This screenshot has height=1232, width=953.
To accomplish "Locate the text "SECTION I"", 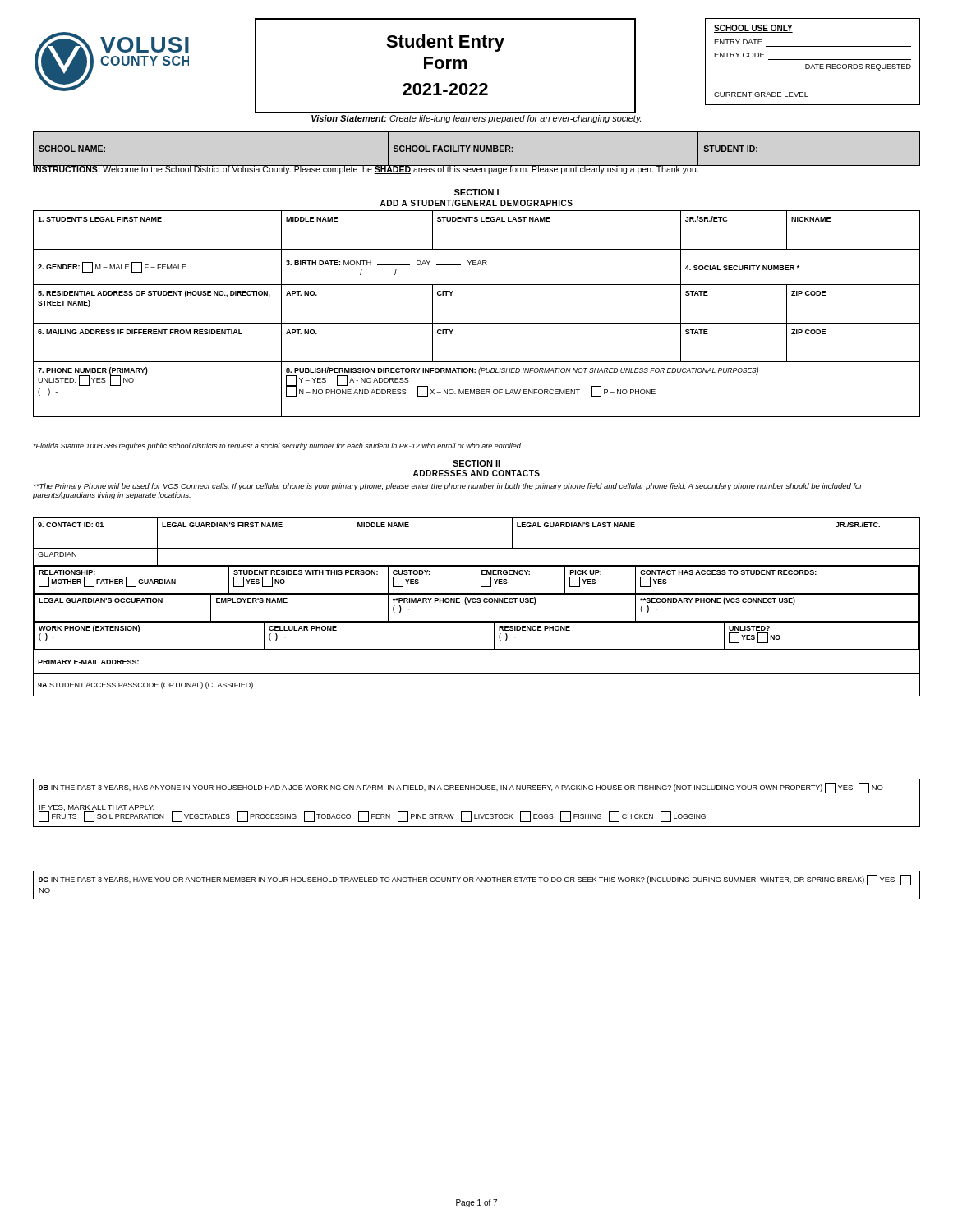I will pos(476,192).
